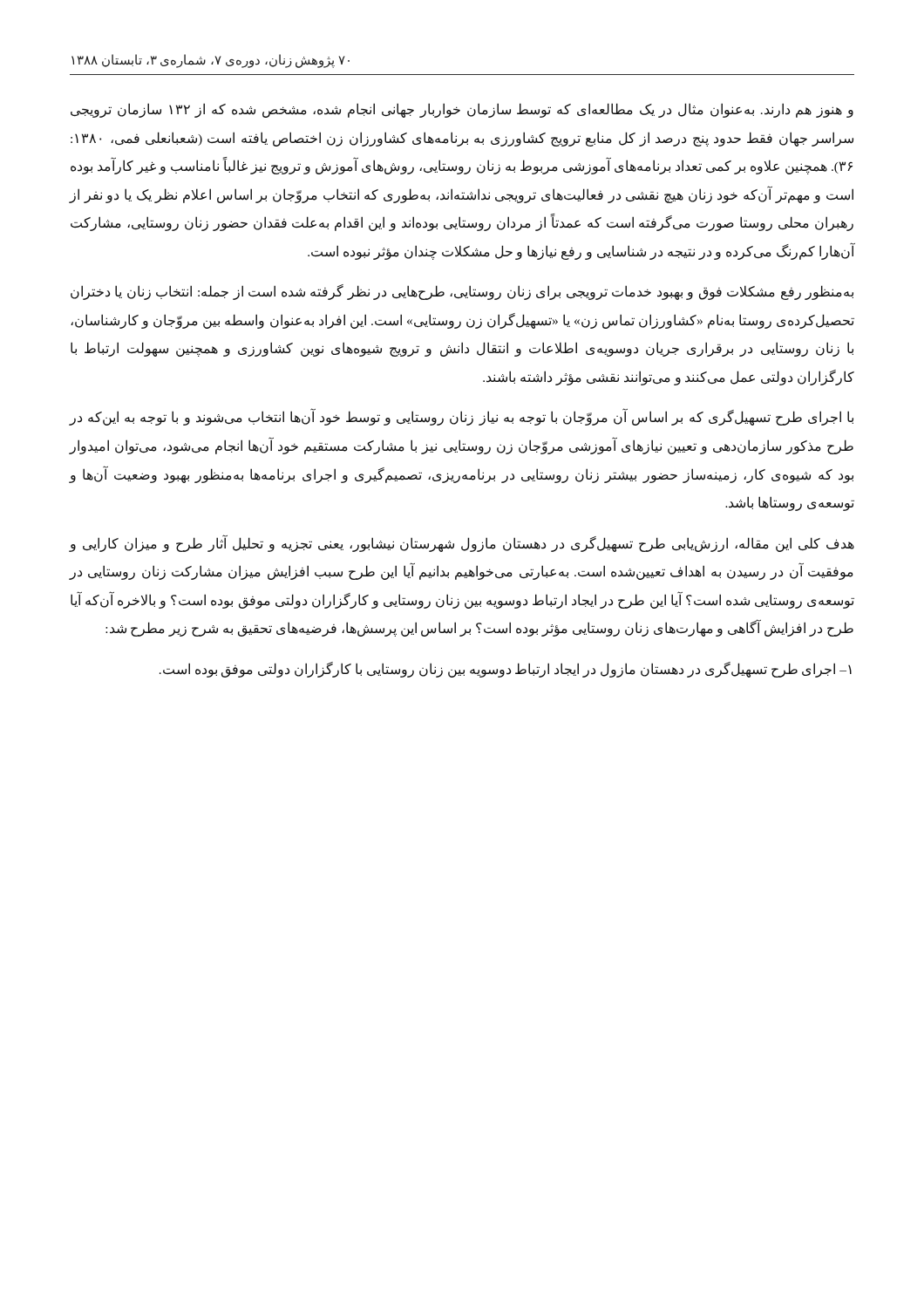Click on the text block that reads "با اجرای طرح تسهیل‌گری که"
924x1308 pixels.
pyautogui.click(x=462, y=460)
